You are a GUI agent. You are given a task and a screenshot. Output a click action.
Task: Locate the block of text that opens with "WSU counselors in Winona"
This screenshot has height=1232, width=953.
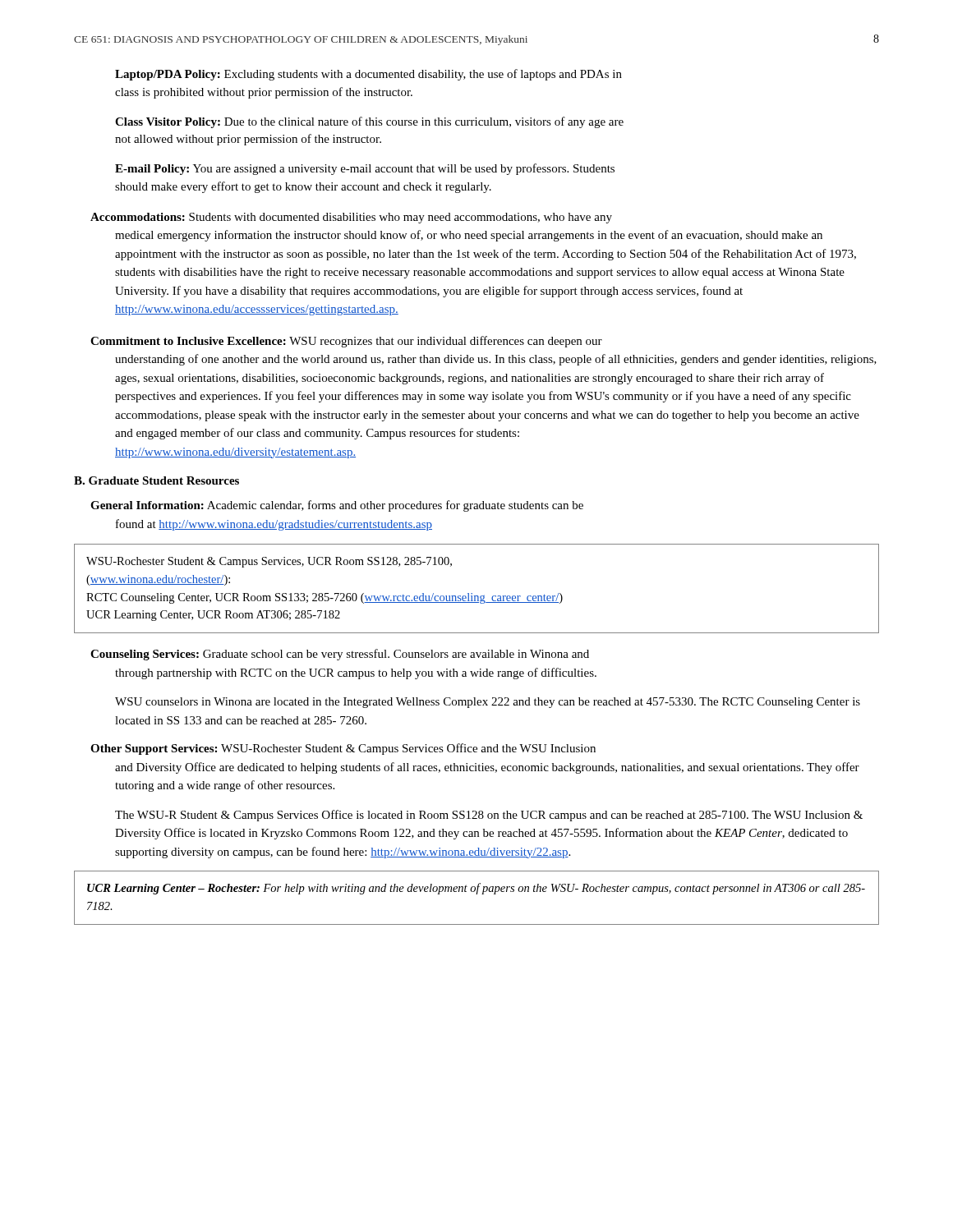(488, 711)
